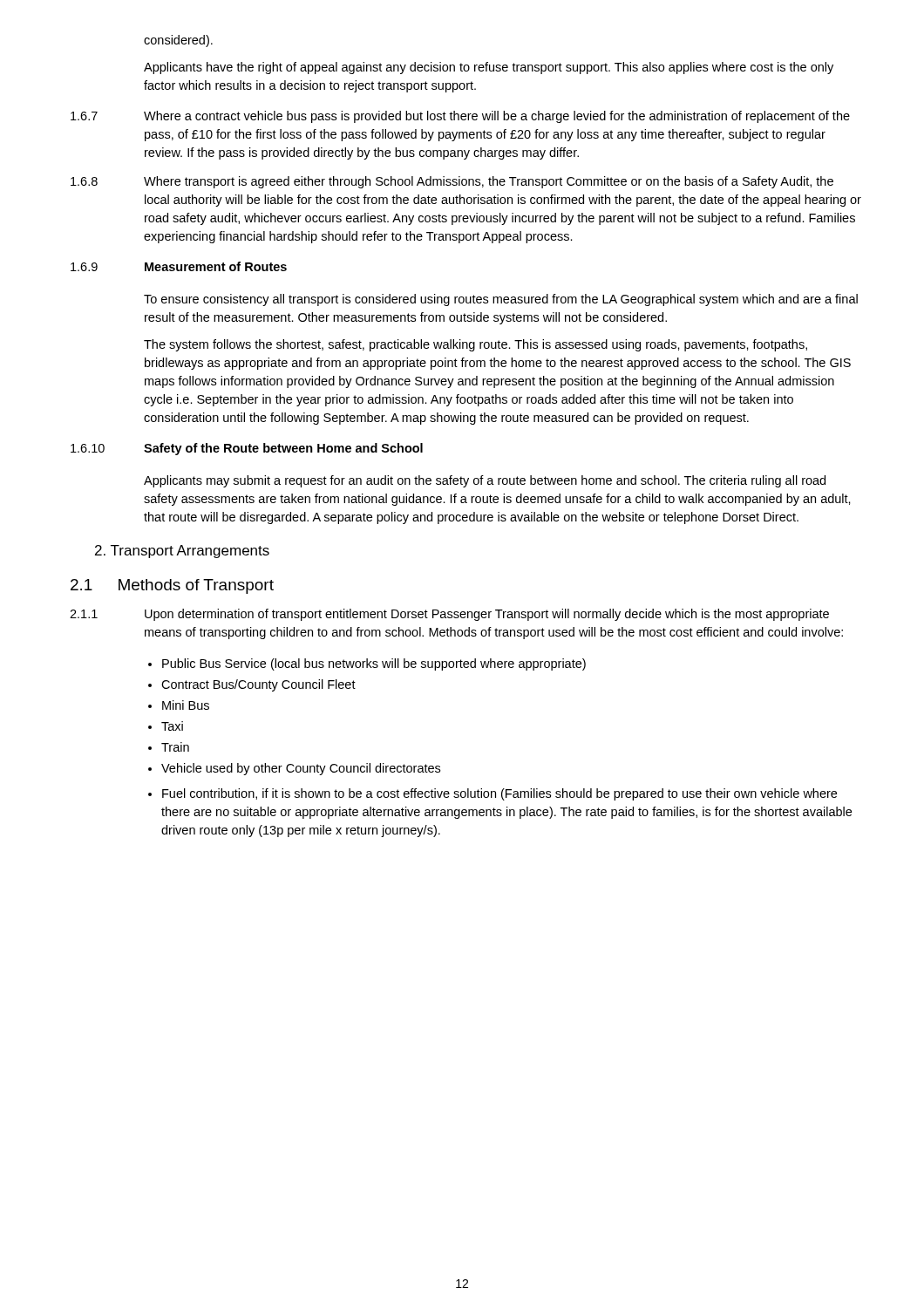
Task: Find the text block that says "To ensure consistency all transport is considered using"
Action: click(501, 308)
